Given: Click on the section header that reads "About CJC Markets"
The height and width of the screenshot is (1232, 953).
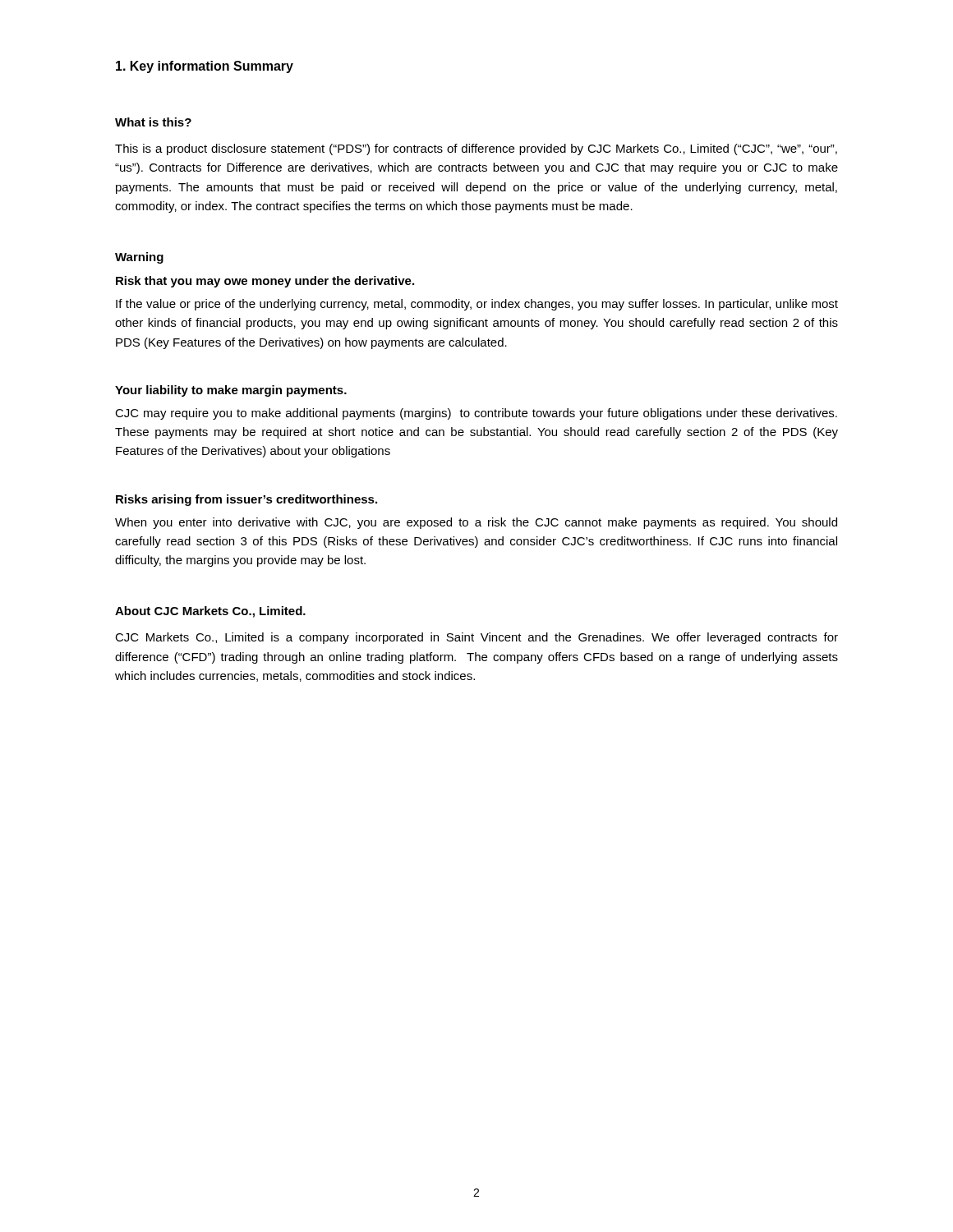Looking at the screenshot, I should [210, 612].
